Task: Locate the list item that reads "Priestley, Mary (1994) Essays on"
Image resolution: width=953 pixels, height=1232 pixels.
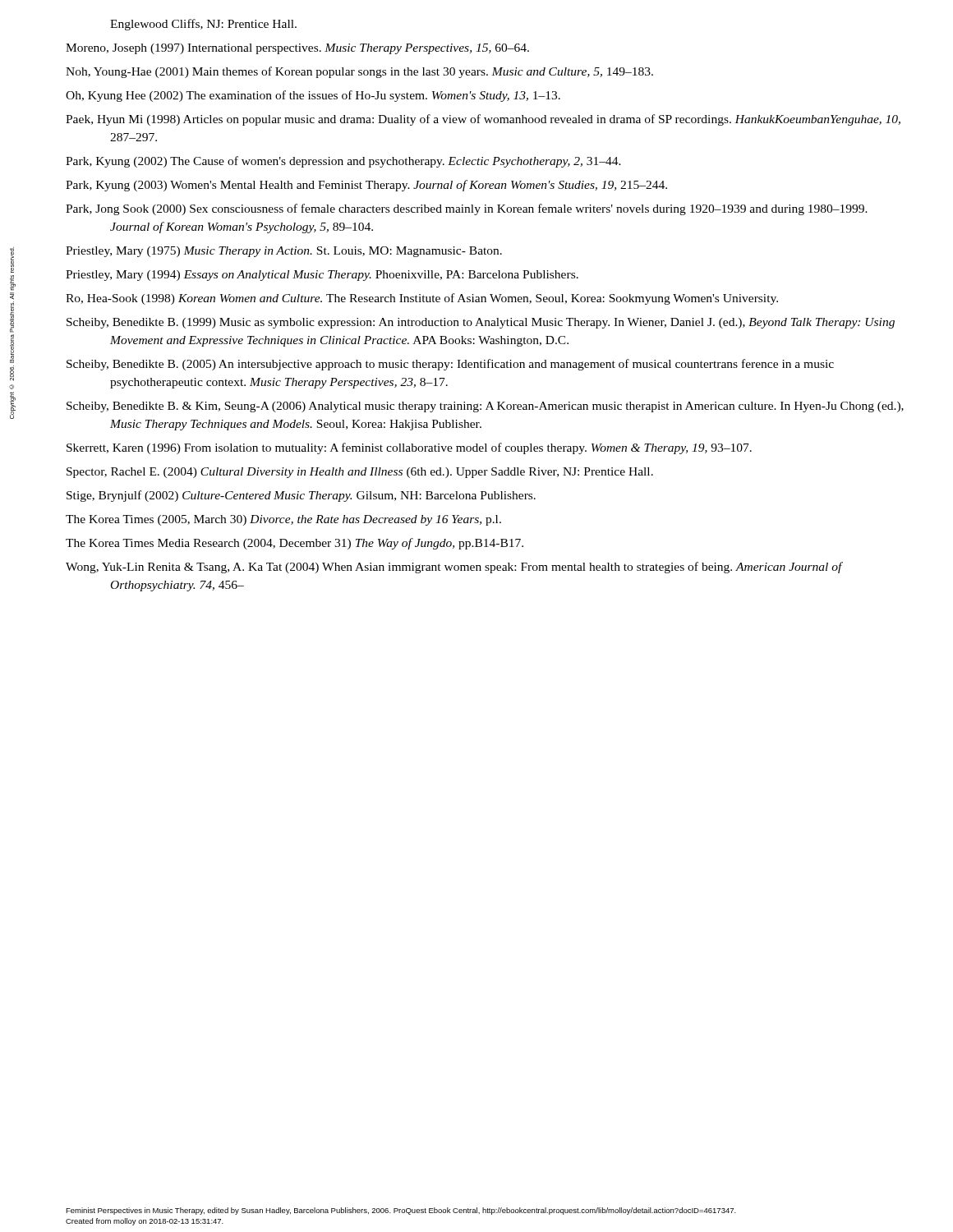Action: click(322, 274)
